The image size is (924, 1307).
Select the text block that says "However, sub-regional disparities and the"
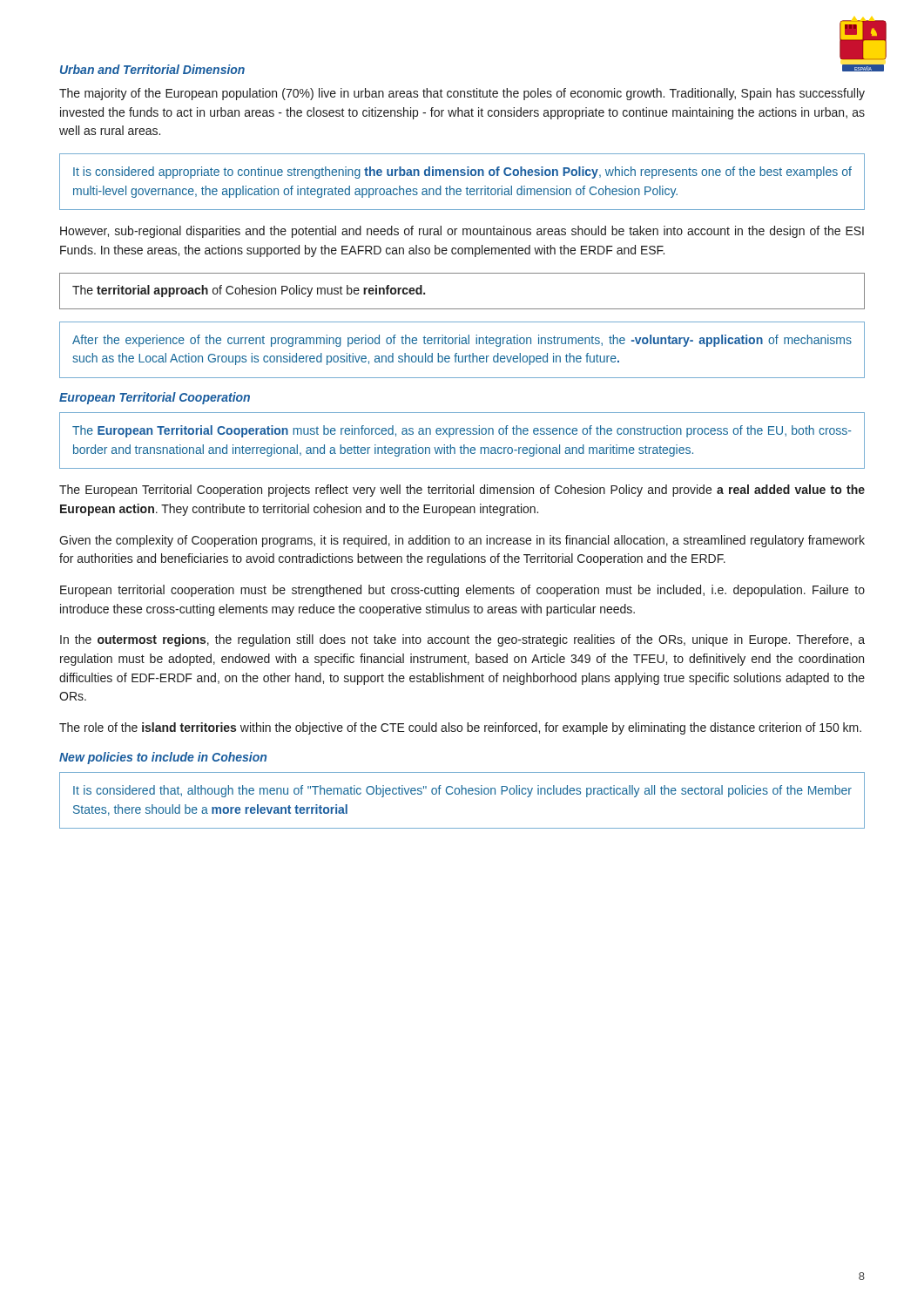tap(462, 241)
